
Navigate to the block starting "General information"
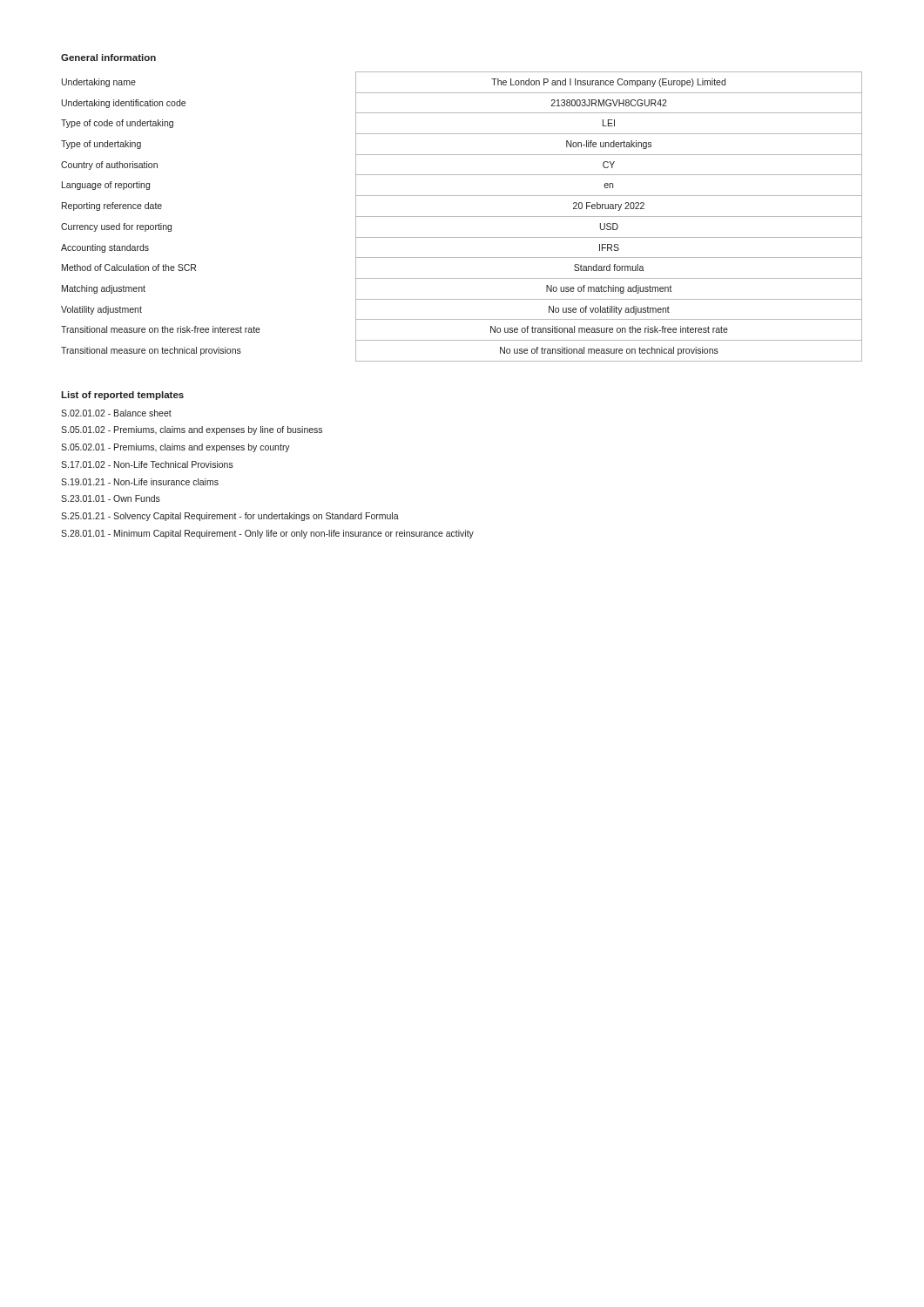click(x=109, y=58)
